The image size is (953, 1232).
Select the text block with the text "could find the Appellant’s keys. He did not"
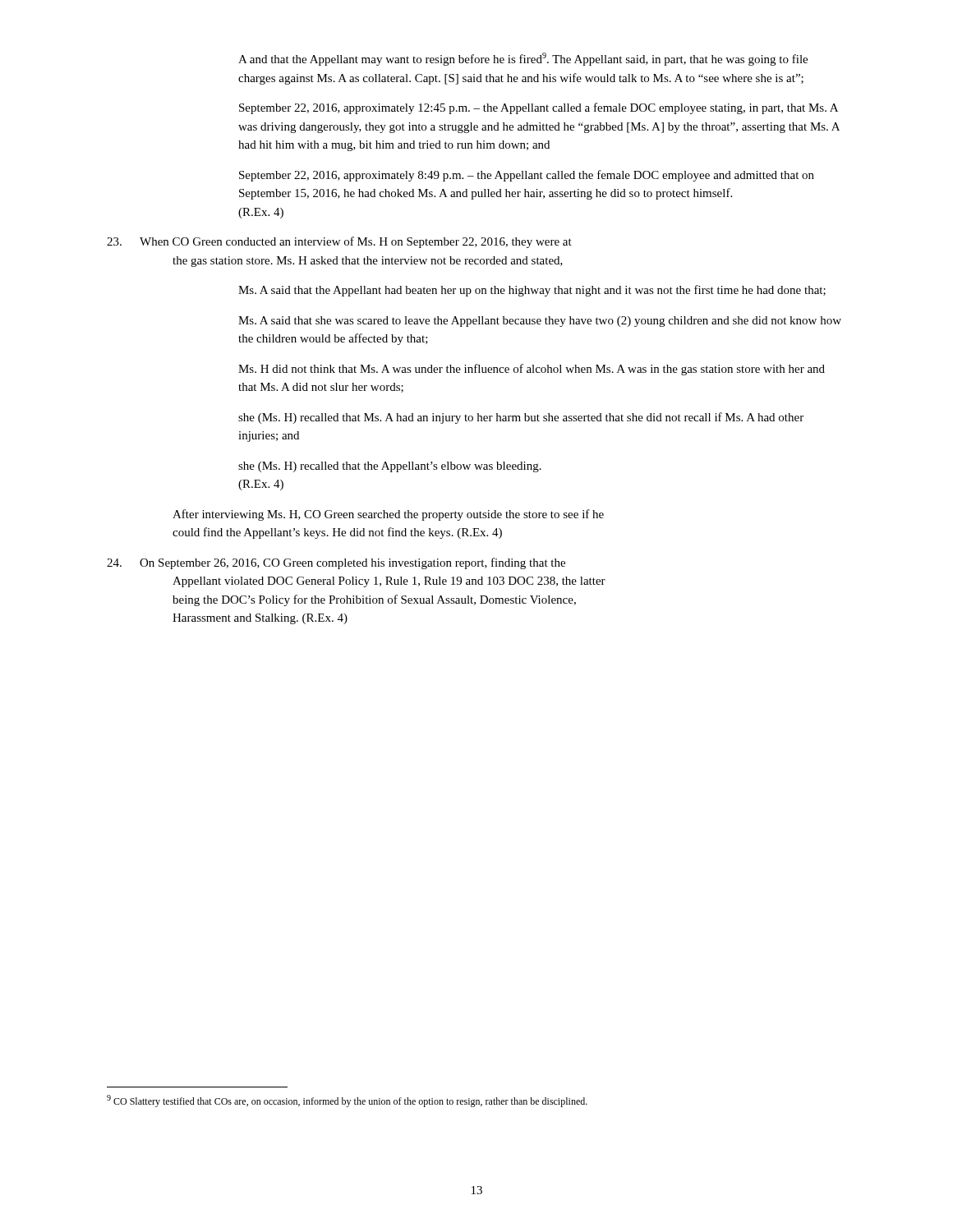(337, 532)
